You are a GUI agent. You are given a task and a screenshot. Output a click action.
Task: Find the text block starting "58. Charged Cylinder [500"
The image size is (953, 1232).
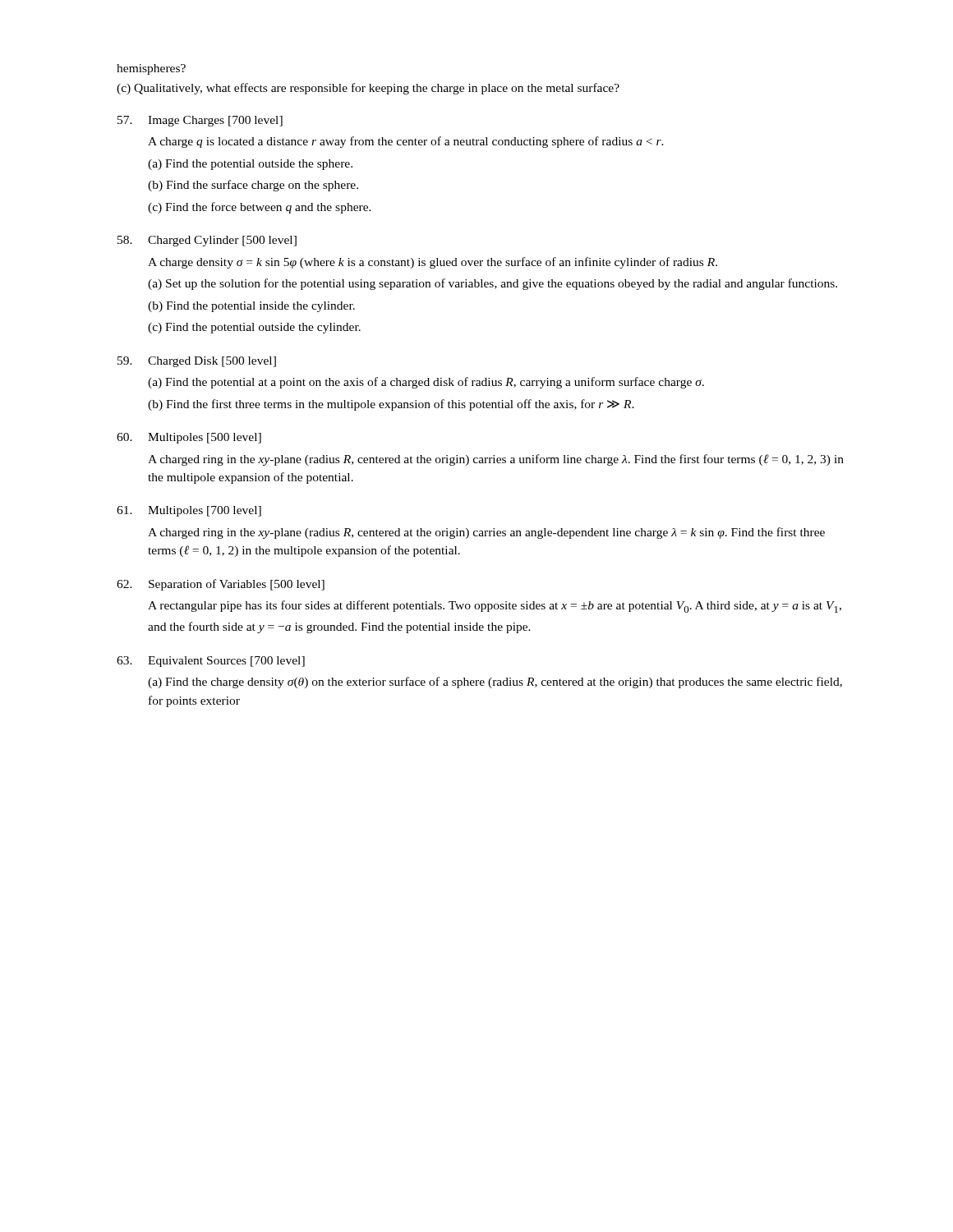(x=481, y=284)
